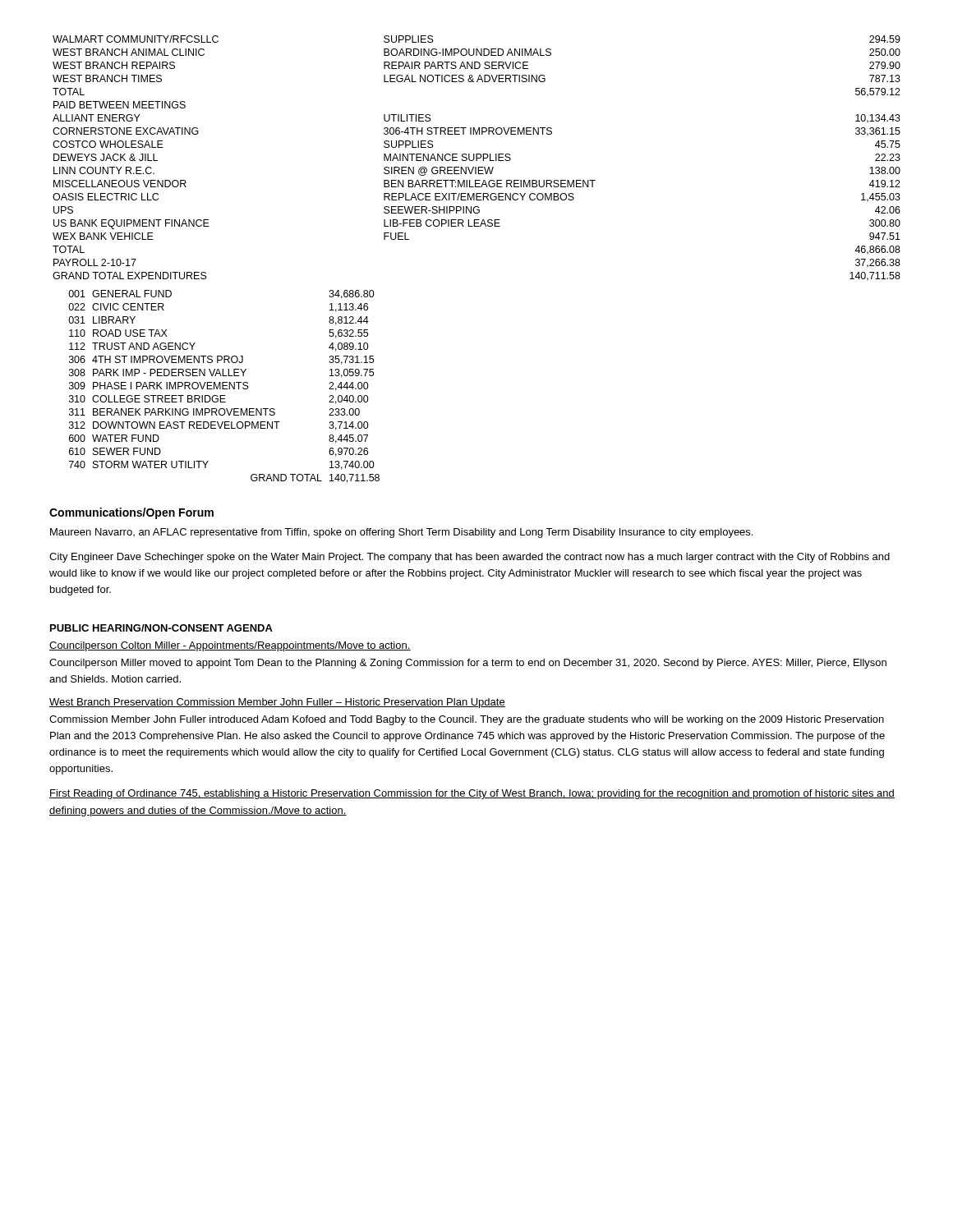Viewport: 953px width, 1232px height.
Task: Click on the section header that reads "PUBLIC HEARING/NON-CONSENT AGENDA"
Action: [x=161, y=628]
